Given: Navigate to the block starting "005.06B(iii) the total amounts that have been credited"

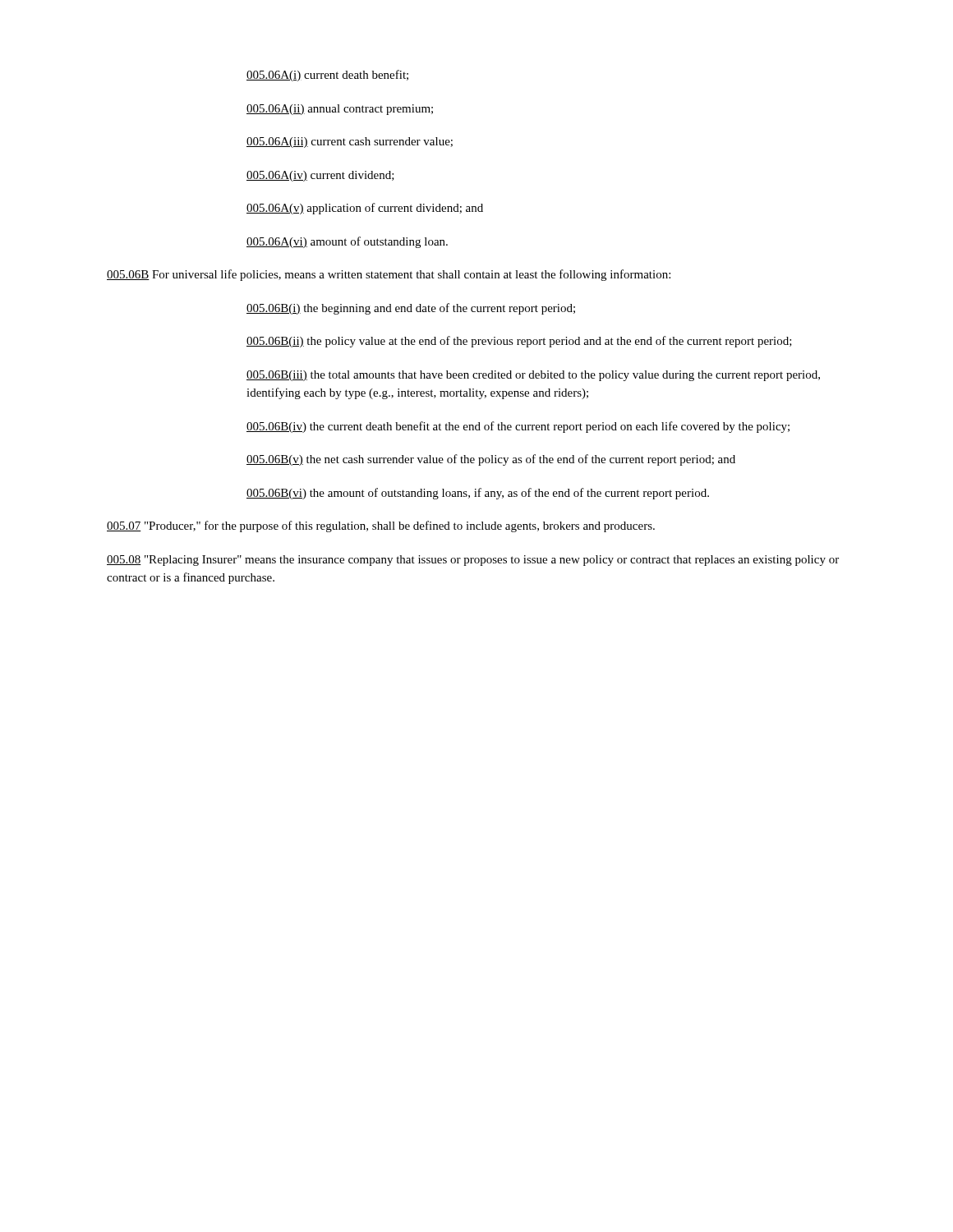Looking at the screenshot, I should [534, 383].
